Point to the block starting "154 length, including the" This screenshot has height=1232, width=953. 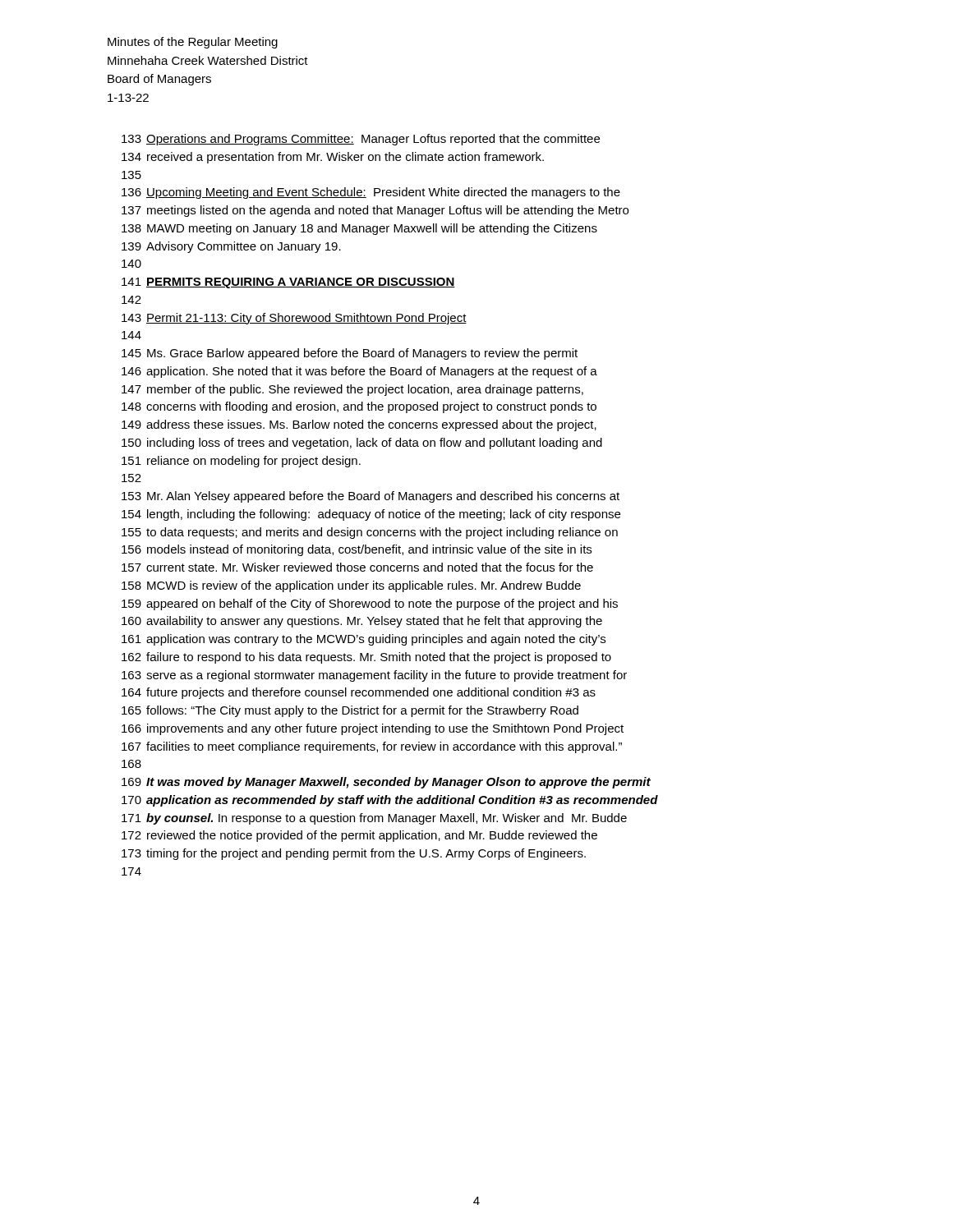[493, 514]
